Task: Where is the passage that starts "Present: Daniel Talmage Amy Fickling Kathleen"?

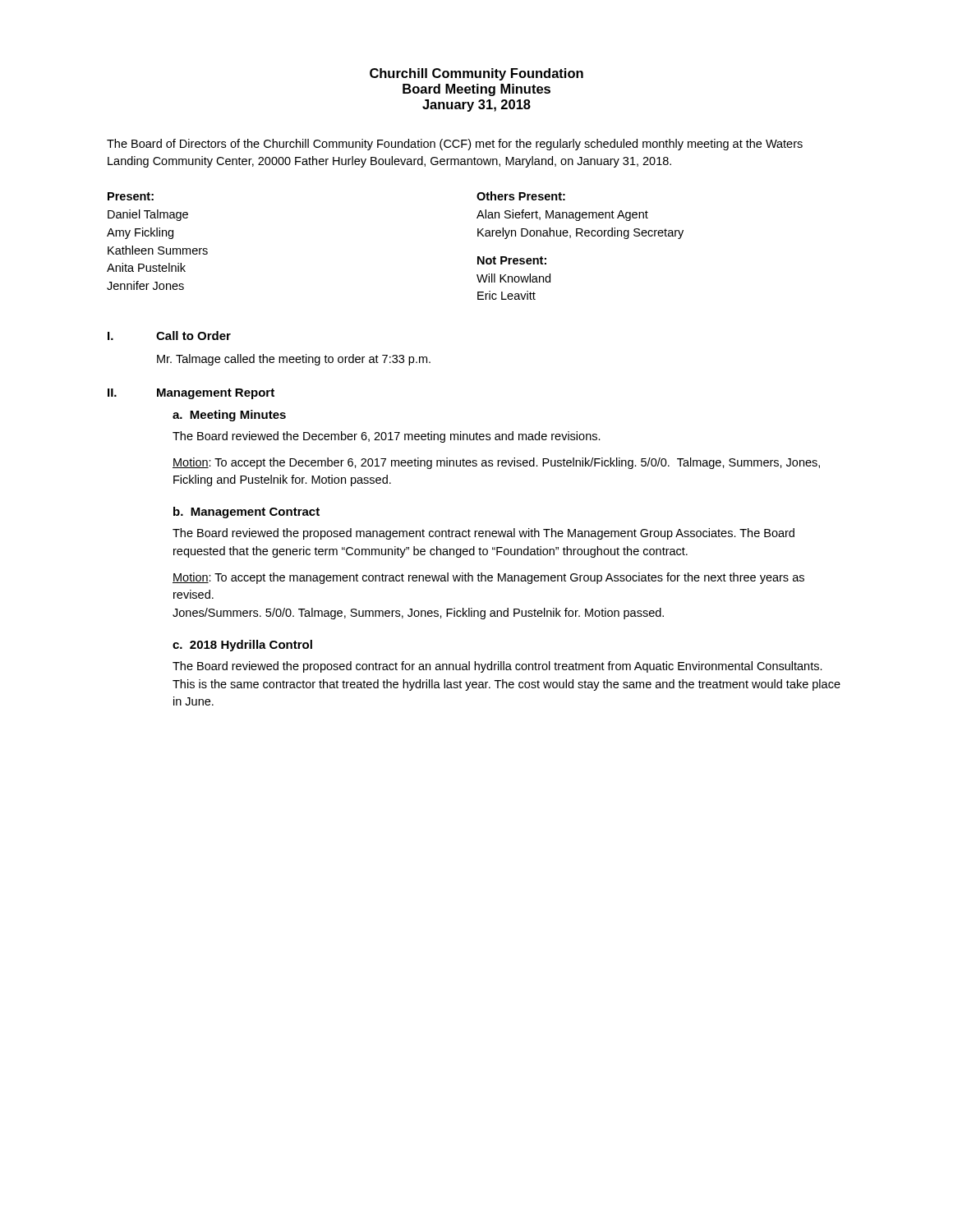Action: (x=131, y=196)
